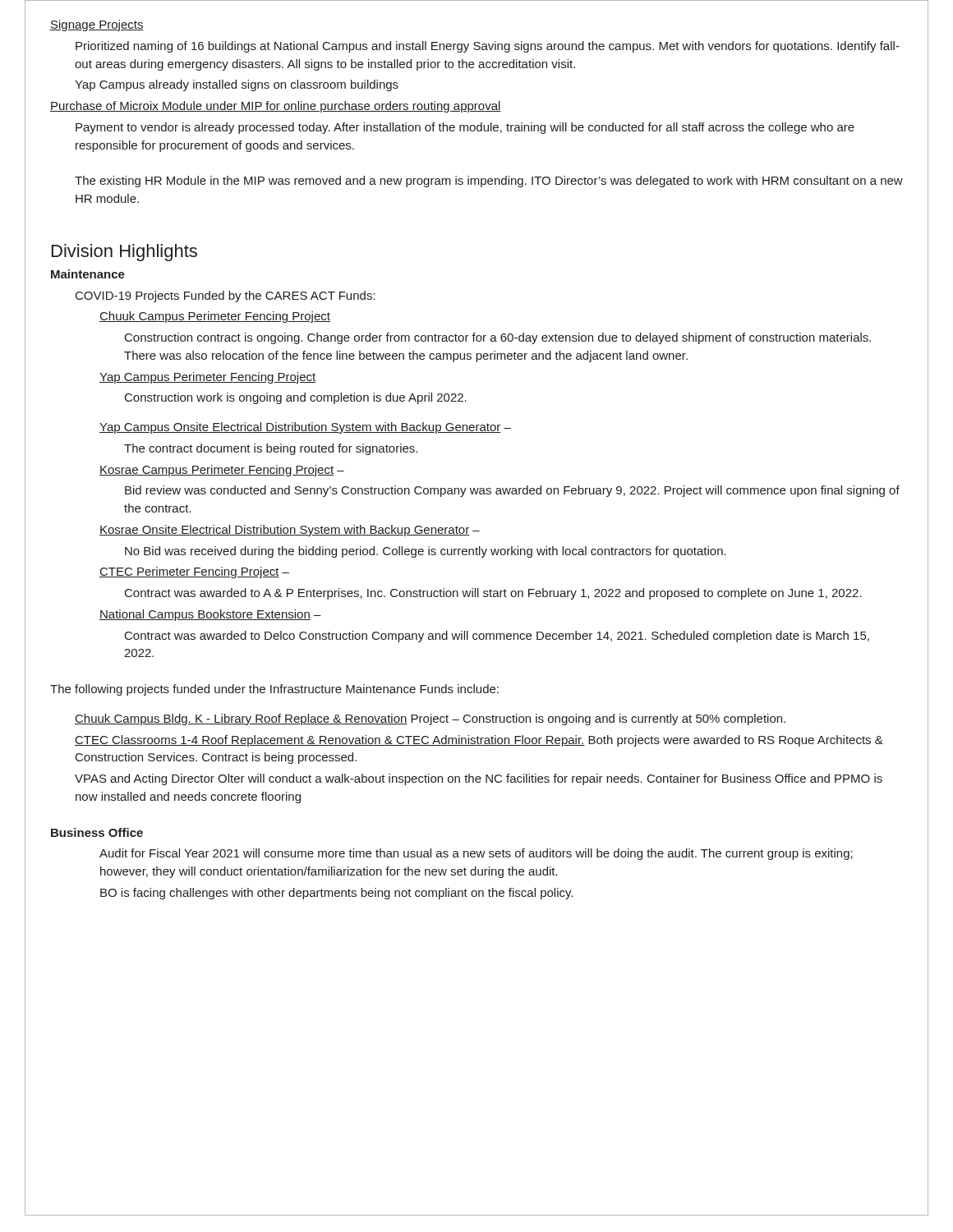The image size is (953, 1232).
Task: Find the text block starting "Yap Campus Onsite"
Action: point(305,427)
